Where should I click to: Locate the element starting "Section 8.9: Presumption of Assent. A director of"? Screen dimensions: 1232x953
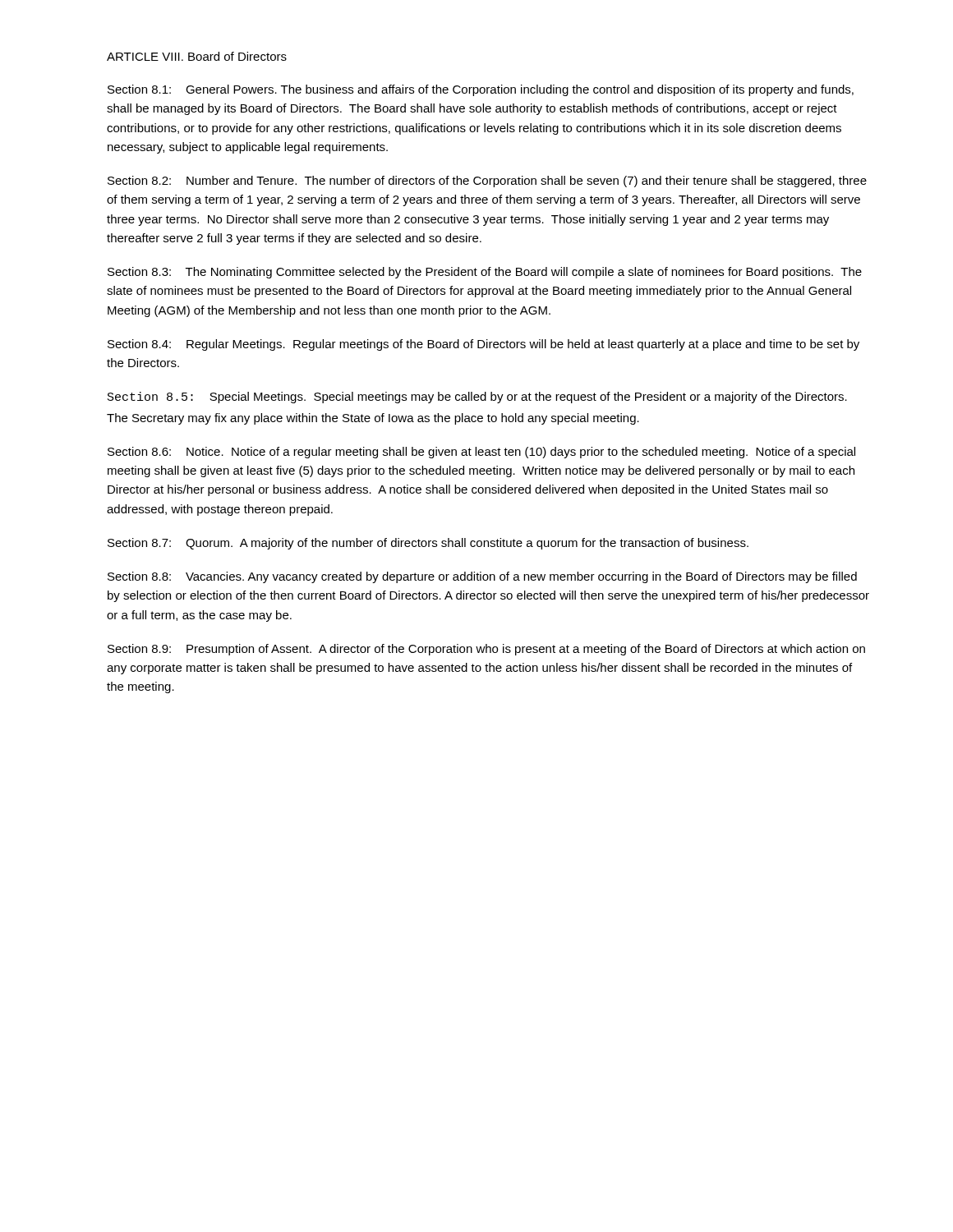click(486, 667)
